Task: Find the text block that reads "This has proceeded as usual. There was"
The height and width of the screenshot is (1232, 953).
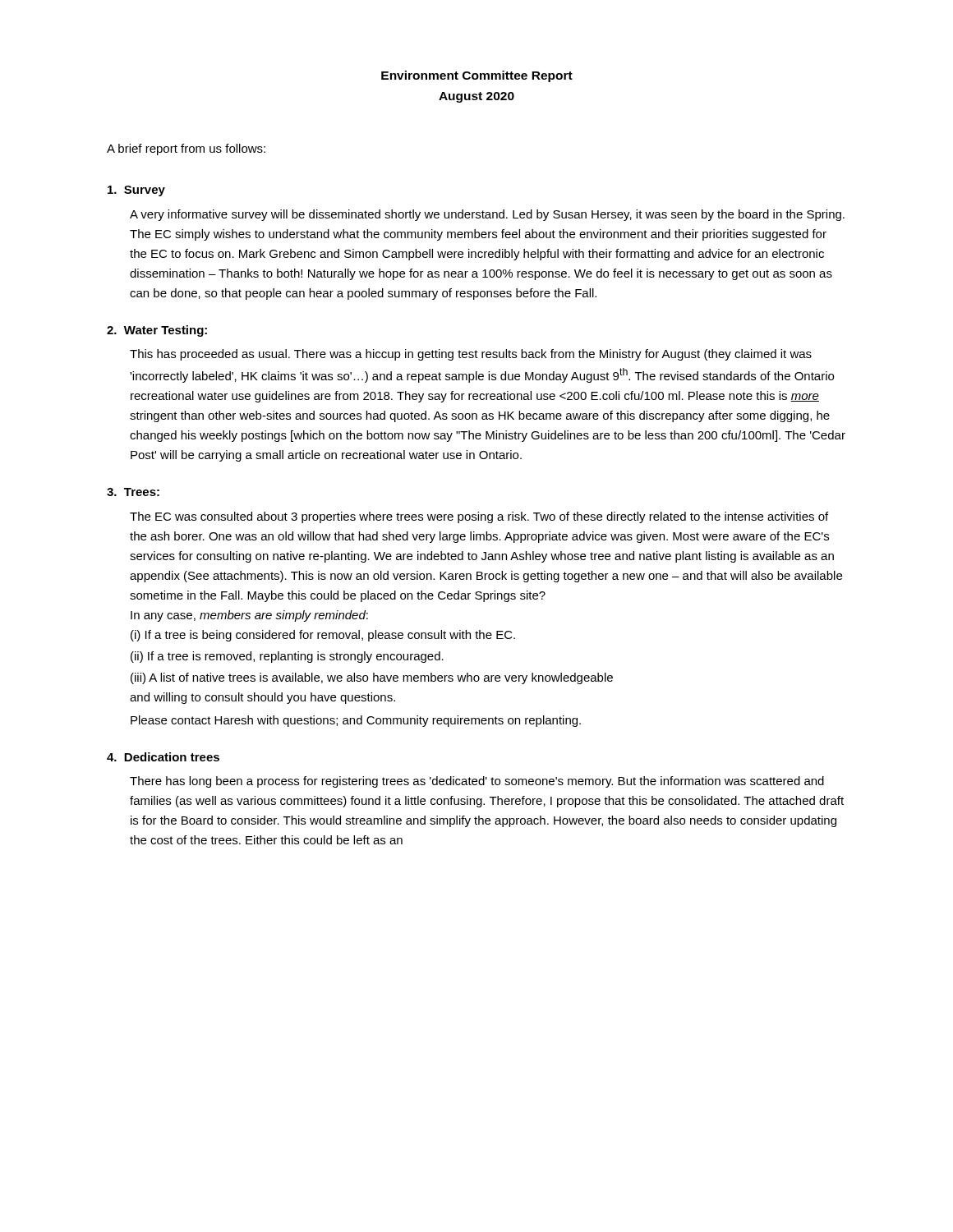Action: tap(488, 404)
